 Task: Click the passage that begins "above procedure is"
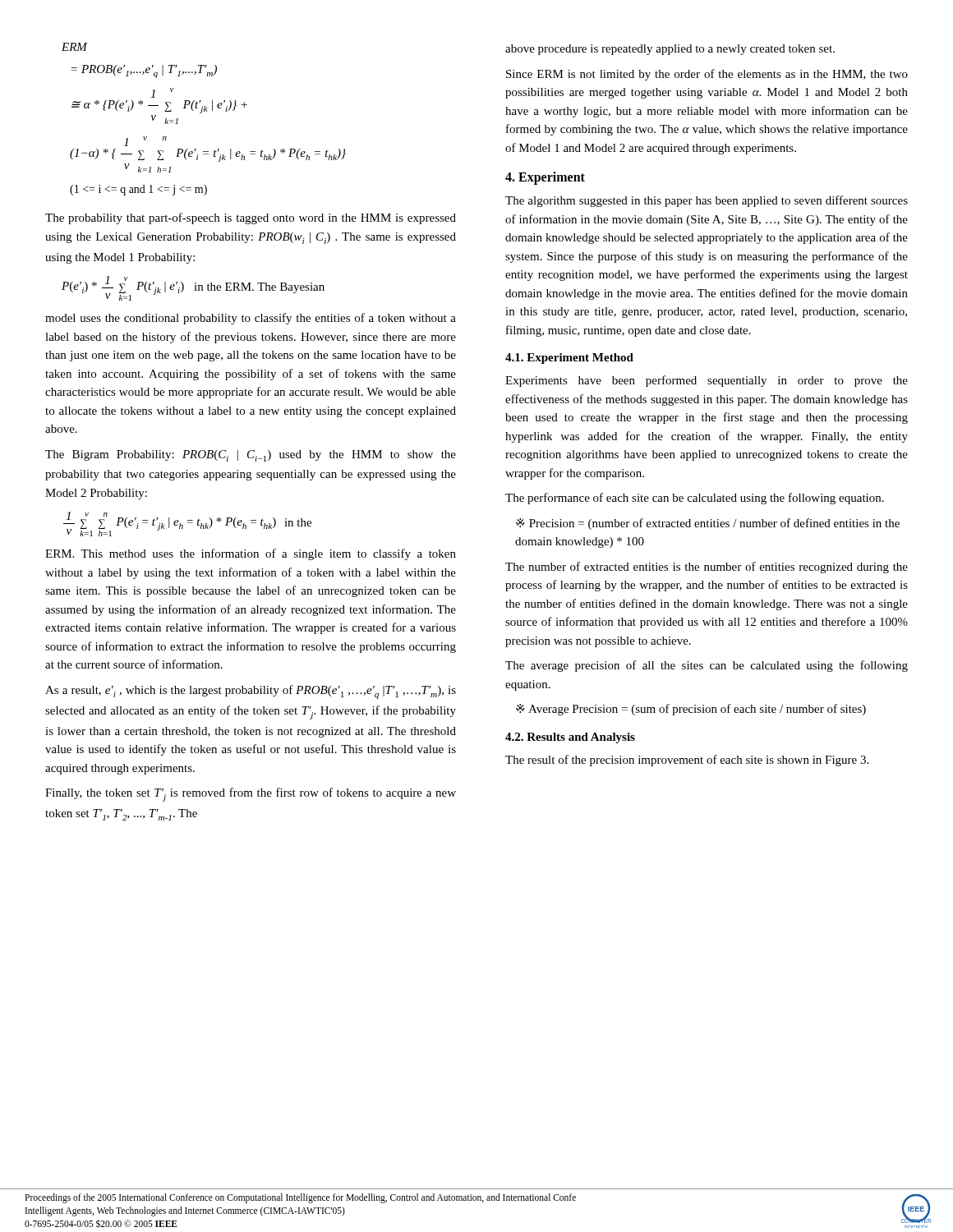670,48
